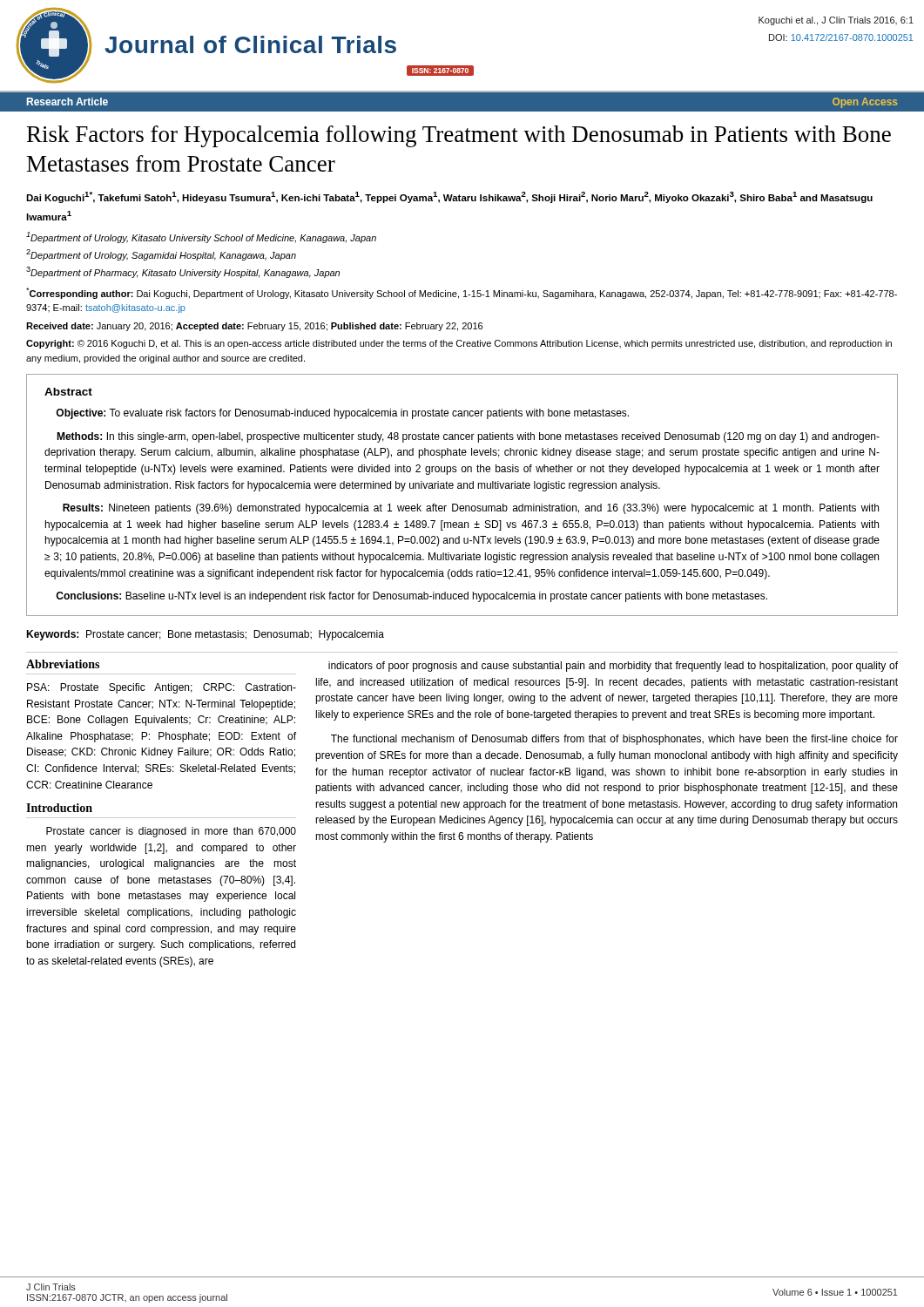Locate the block of text that opens with "indicators of poor prognosis and cause"

[x=607, y=690]
